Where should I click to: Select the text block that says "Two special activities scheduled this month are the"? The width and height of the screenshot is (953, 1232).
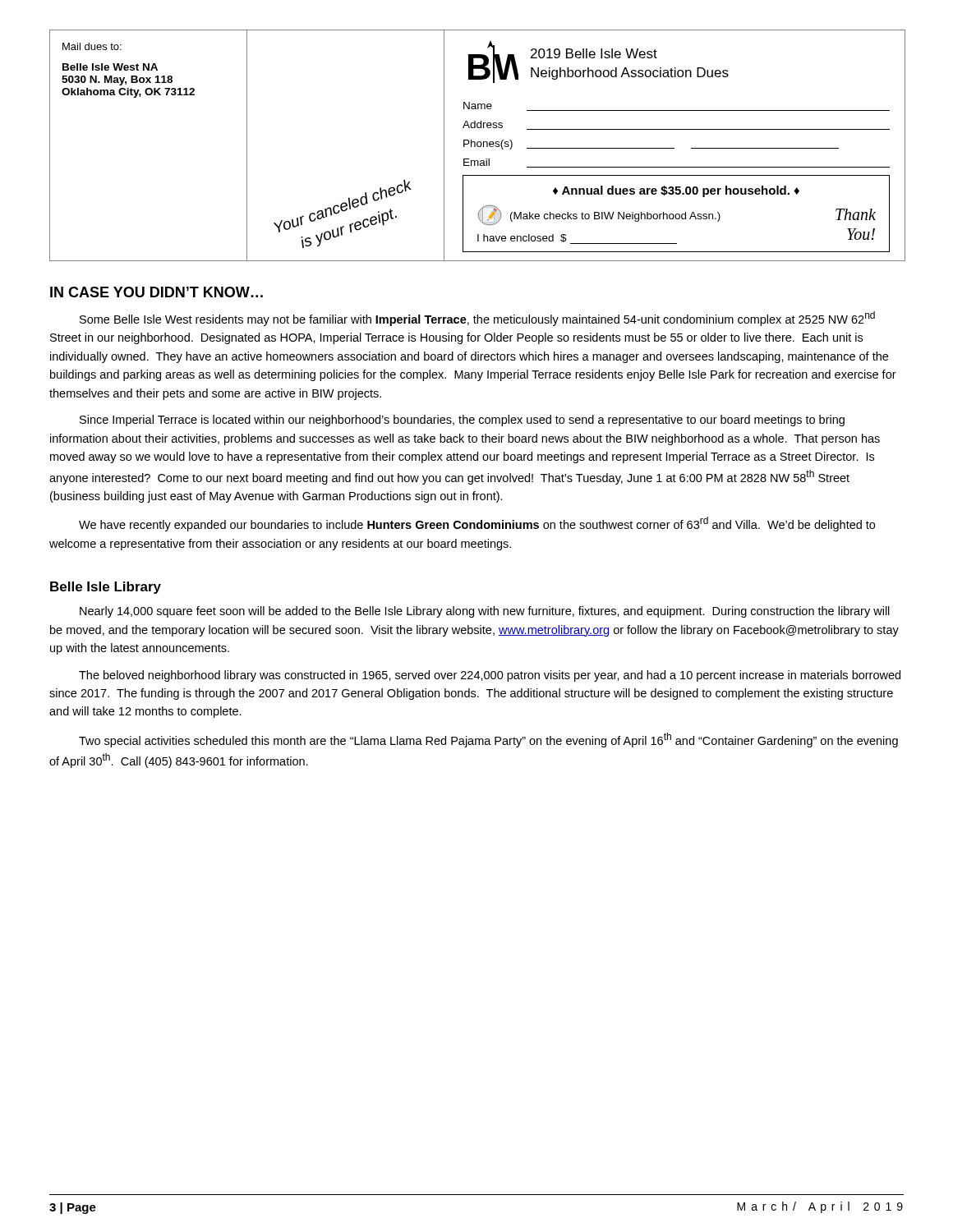[474, 749]
